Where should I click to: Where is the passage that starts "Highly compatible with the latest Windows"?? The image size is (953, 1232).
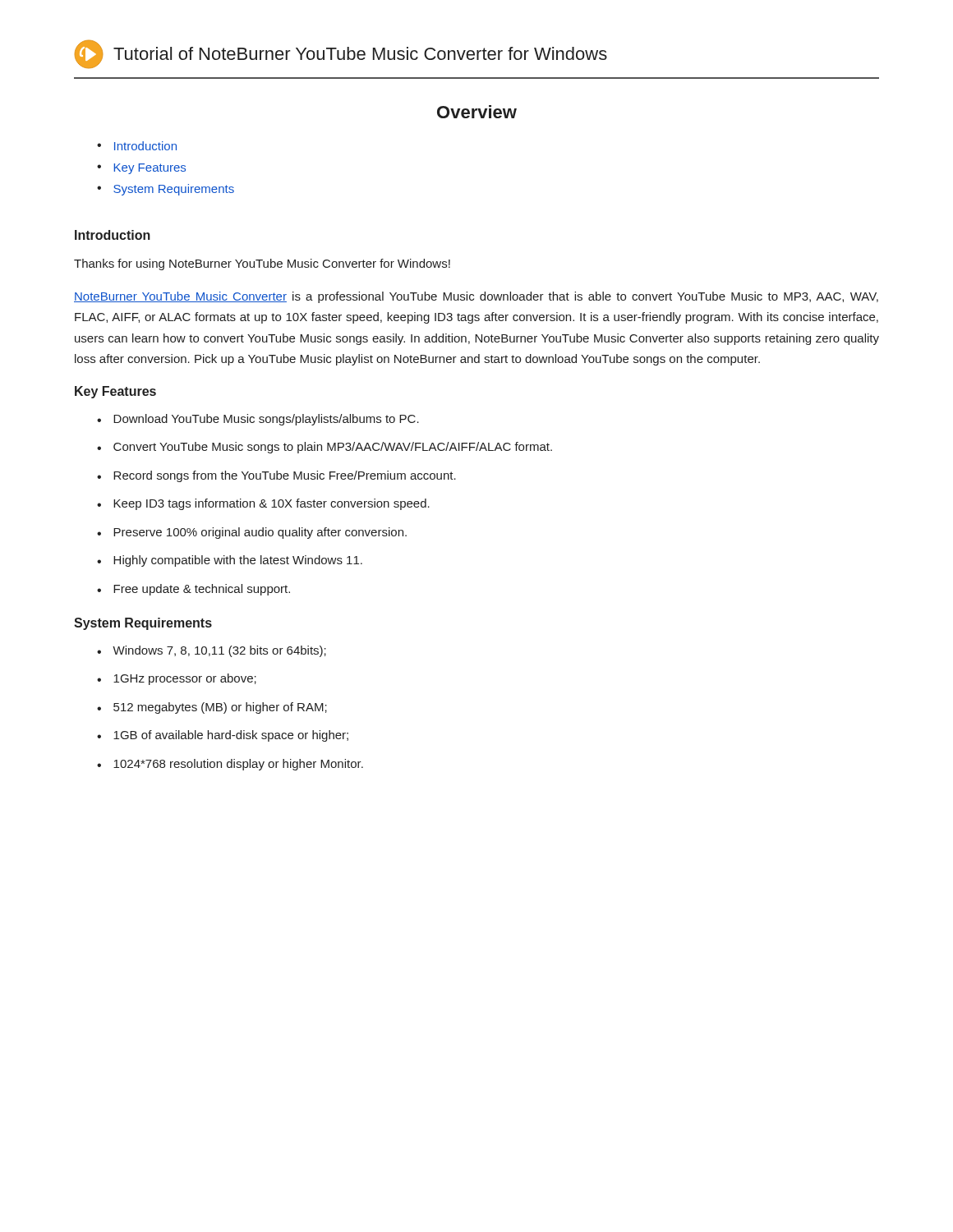(238, 560)
